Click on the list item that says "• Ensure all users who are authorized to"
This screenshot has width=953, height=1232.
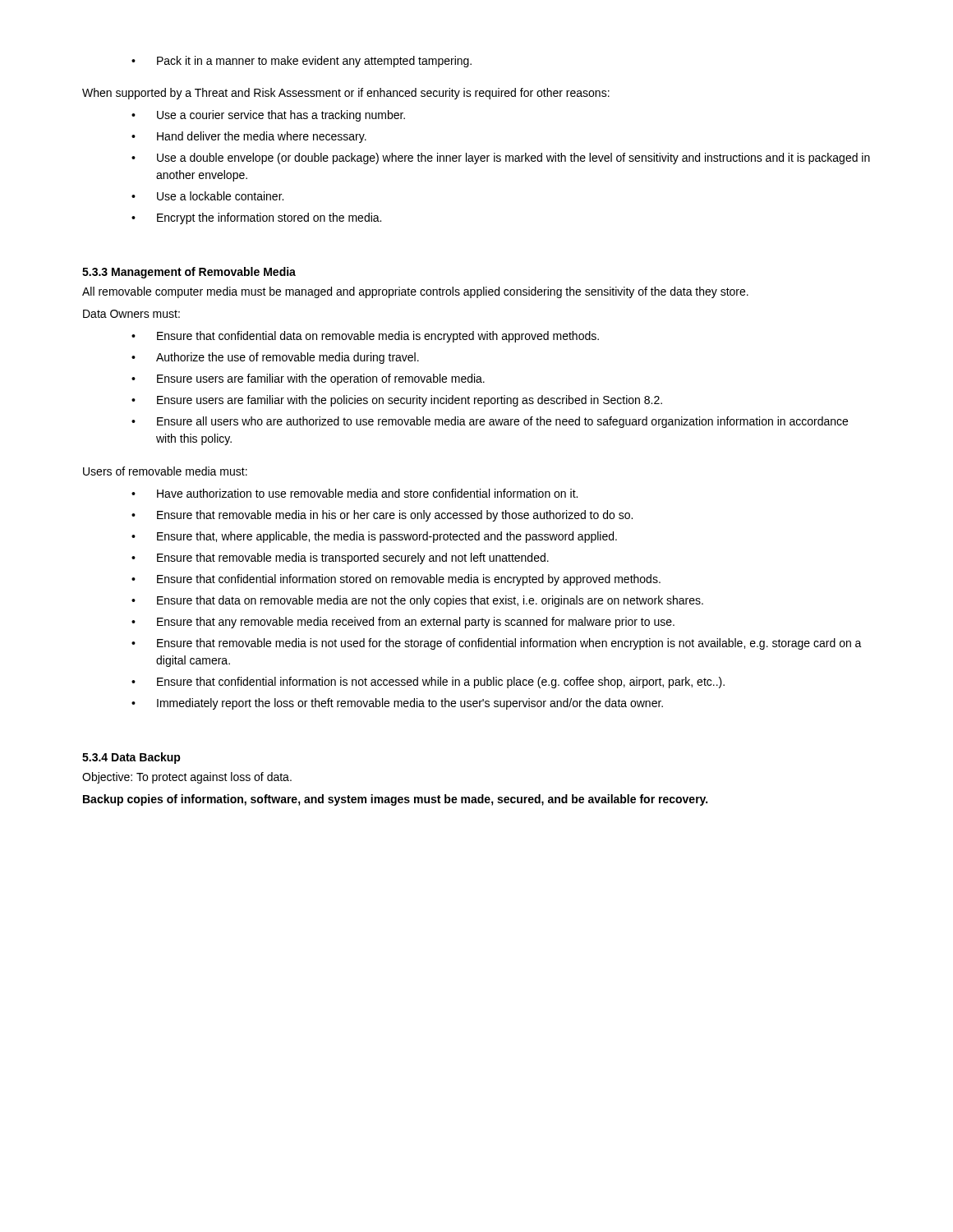497,430
